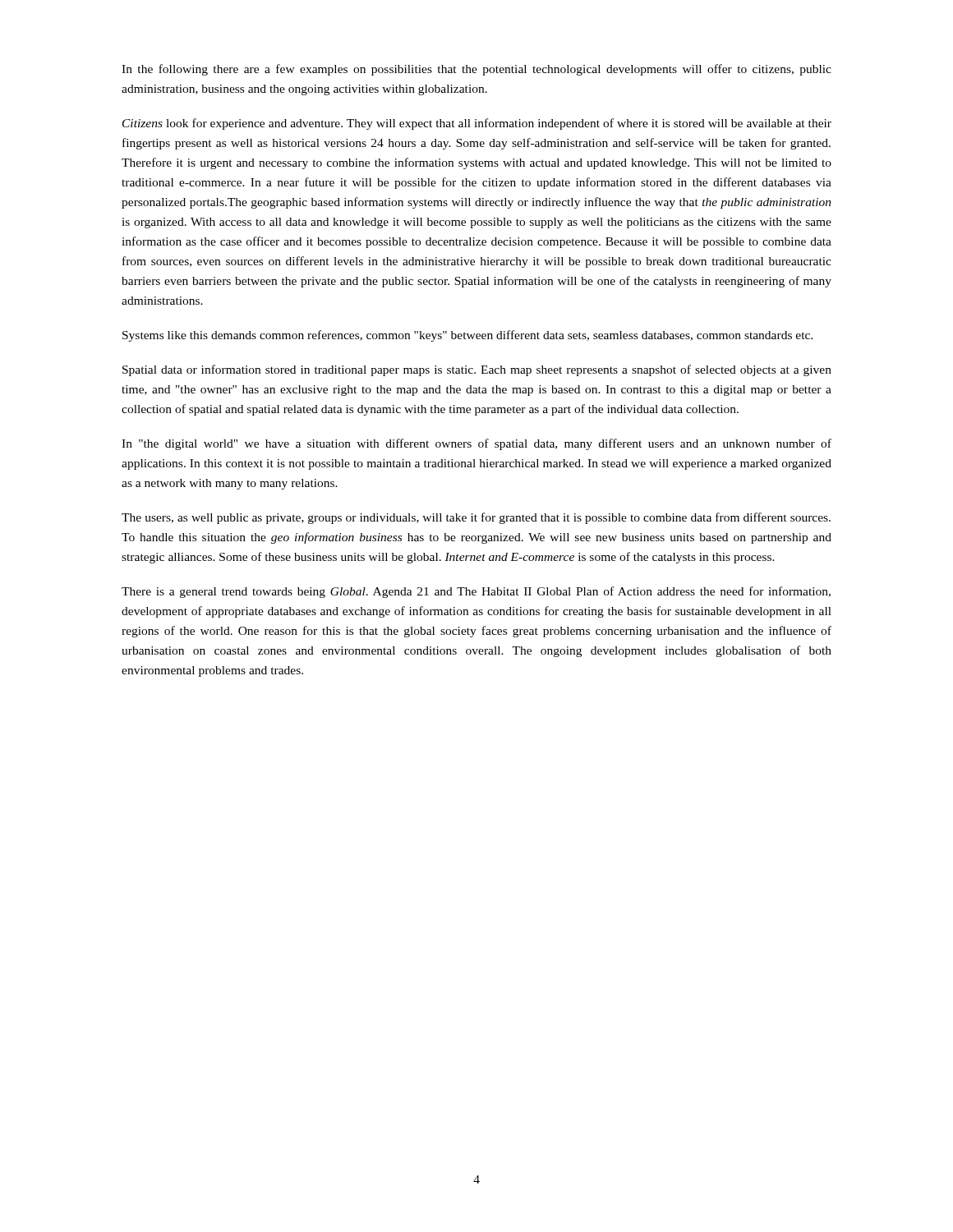953x1232 pixels.
Task: Select the text block starting "Spatial data or information"
Action: [x=476, y=389]
